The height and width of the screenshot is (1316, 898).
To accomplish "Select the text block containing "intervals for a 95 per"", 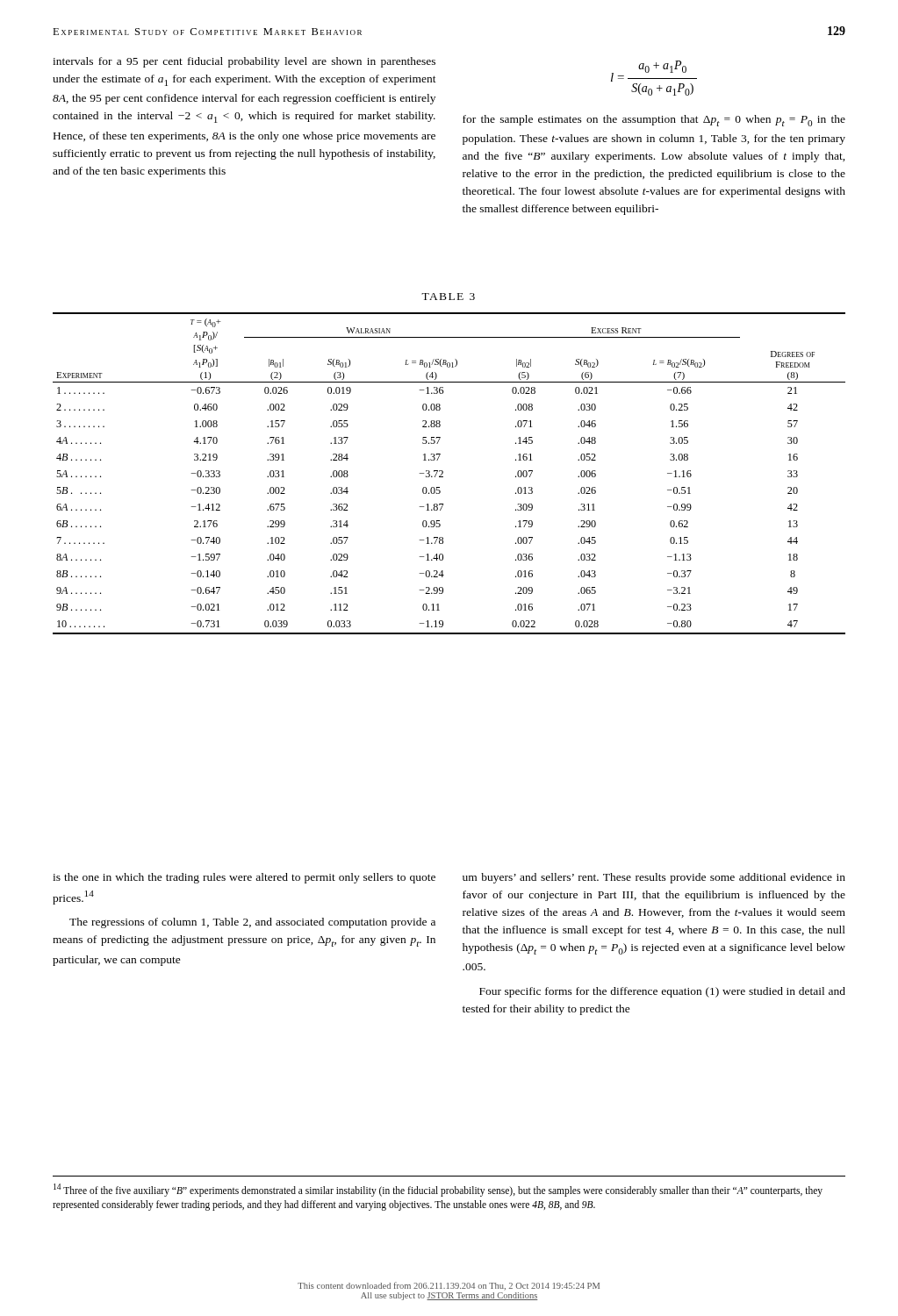I will tap(244, 116).
